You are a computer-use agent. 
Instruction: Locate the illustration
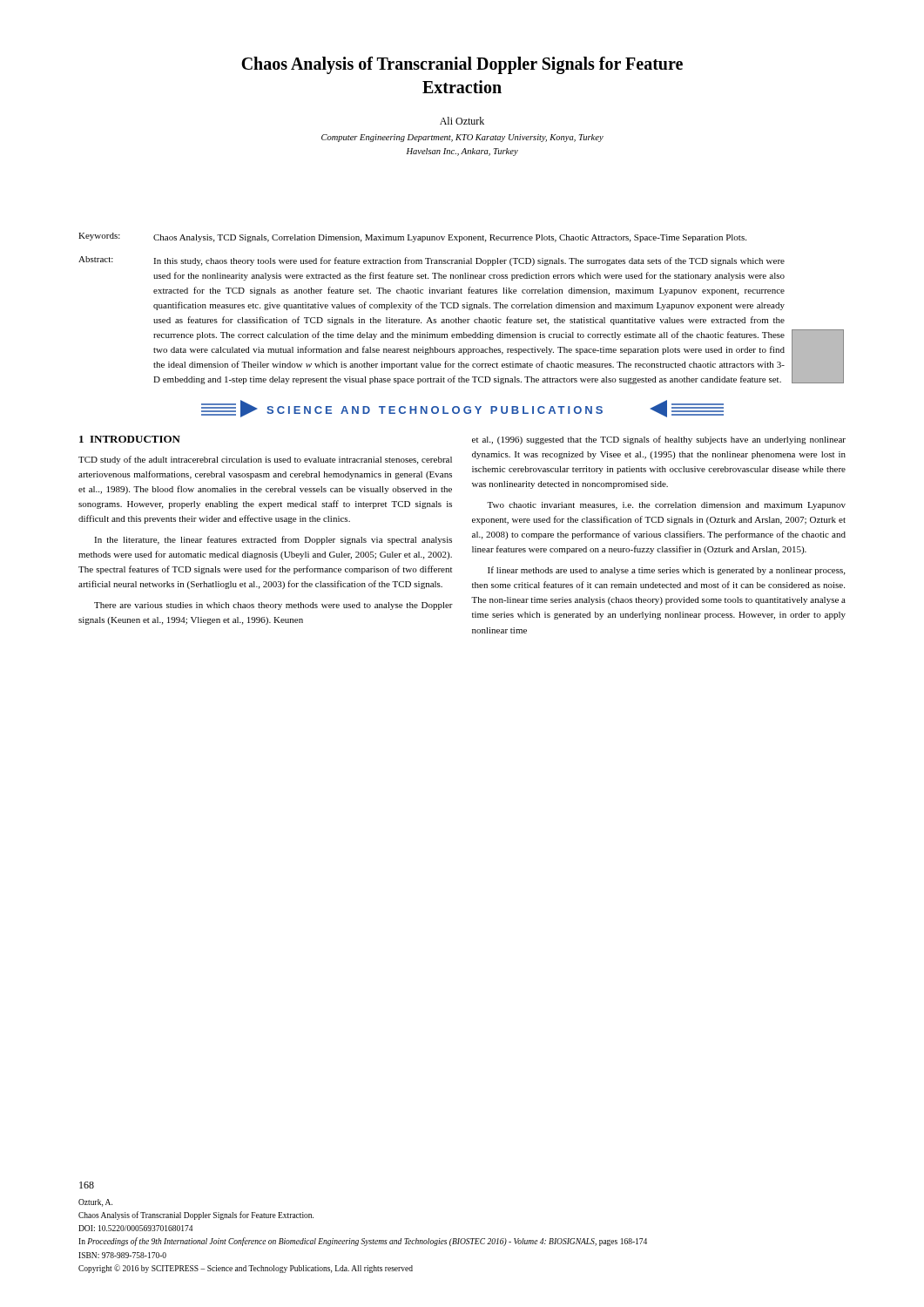(818, 356)
